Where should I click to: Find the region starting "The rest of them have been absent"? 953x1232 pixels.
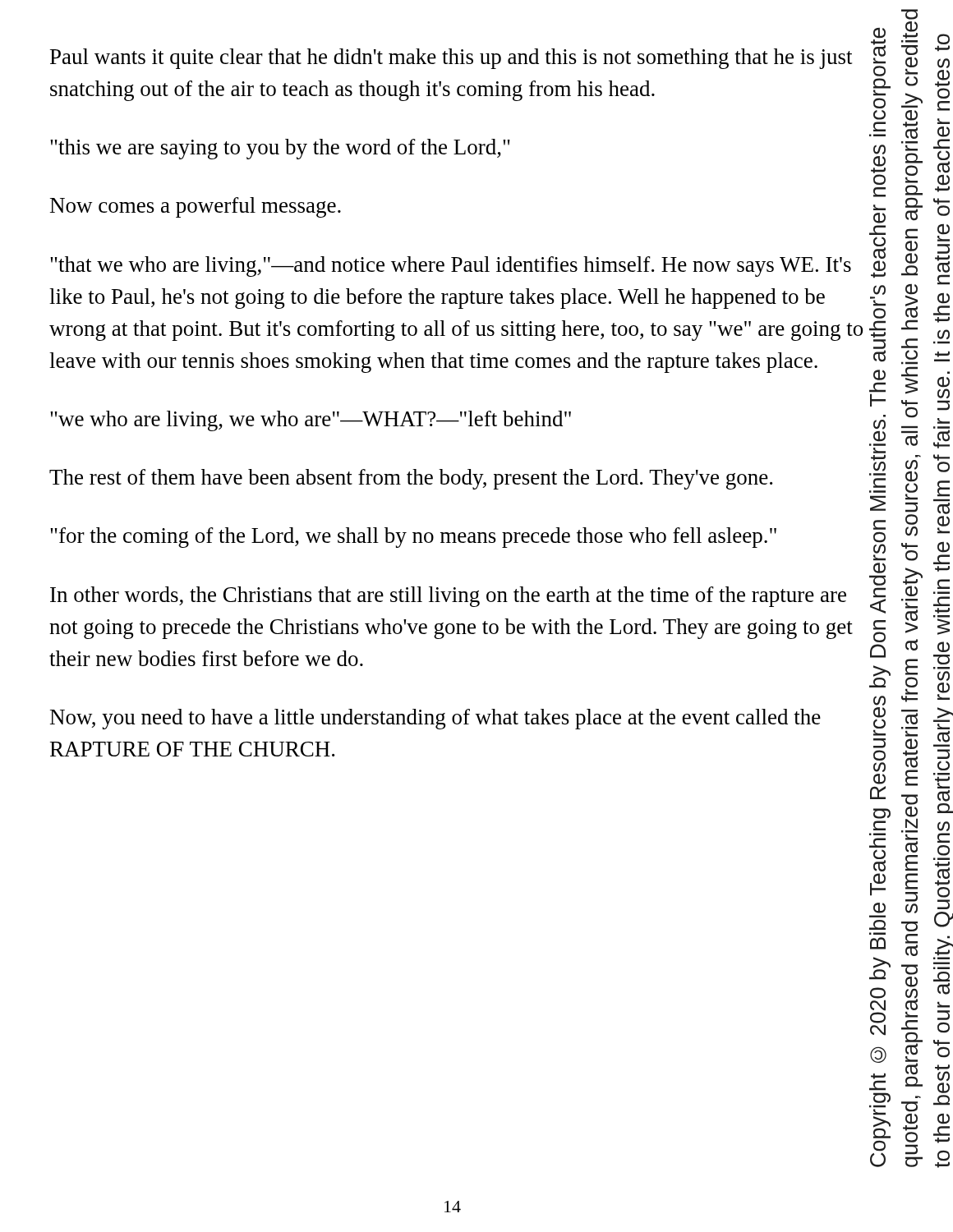coord(412,477)
